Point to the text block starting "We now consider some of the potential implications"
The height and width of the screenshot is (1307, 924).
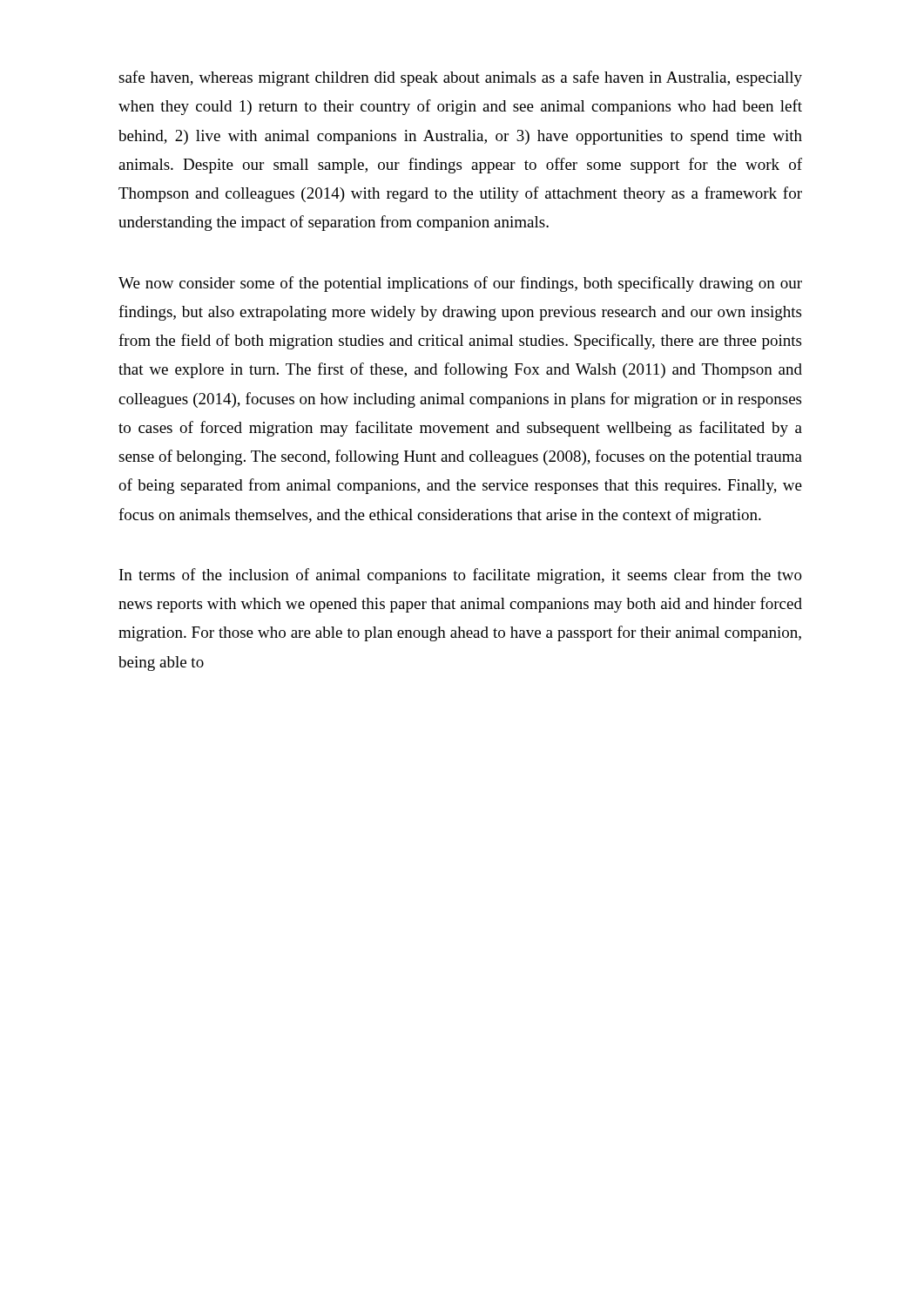click(460, 398)
